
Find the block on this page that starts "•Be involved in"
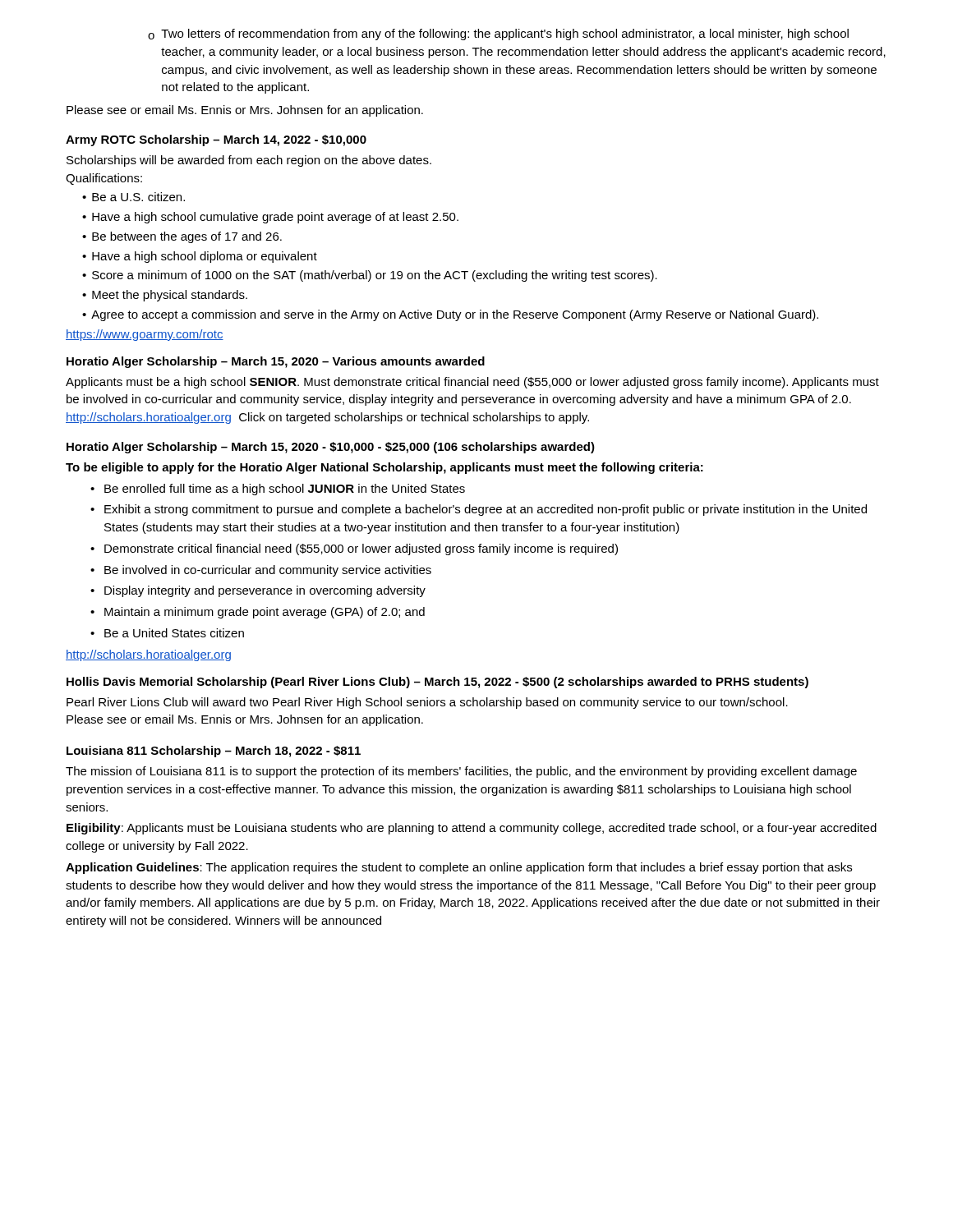tap(261, 569)
